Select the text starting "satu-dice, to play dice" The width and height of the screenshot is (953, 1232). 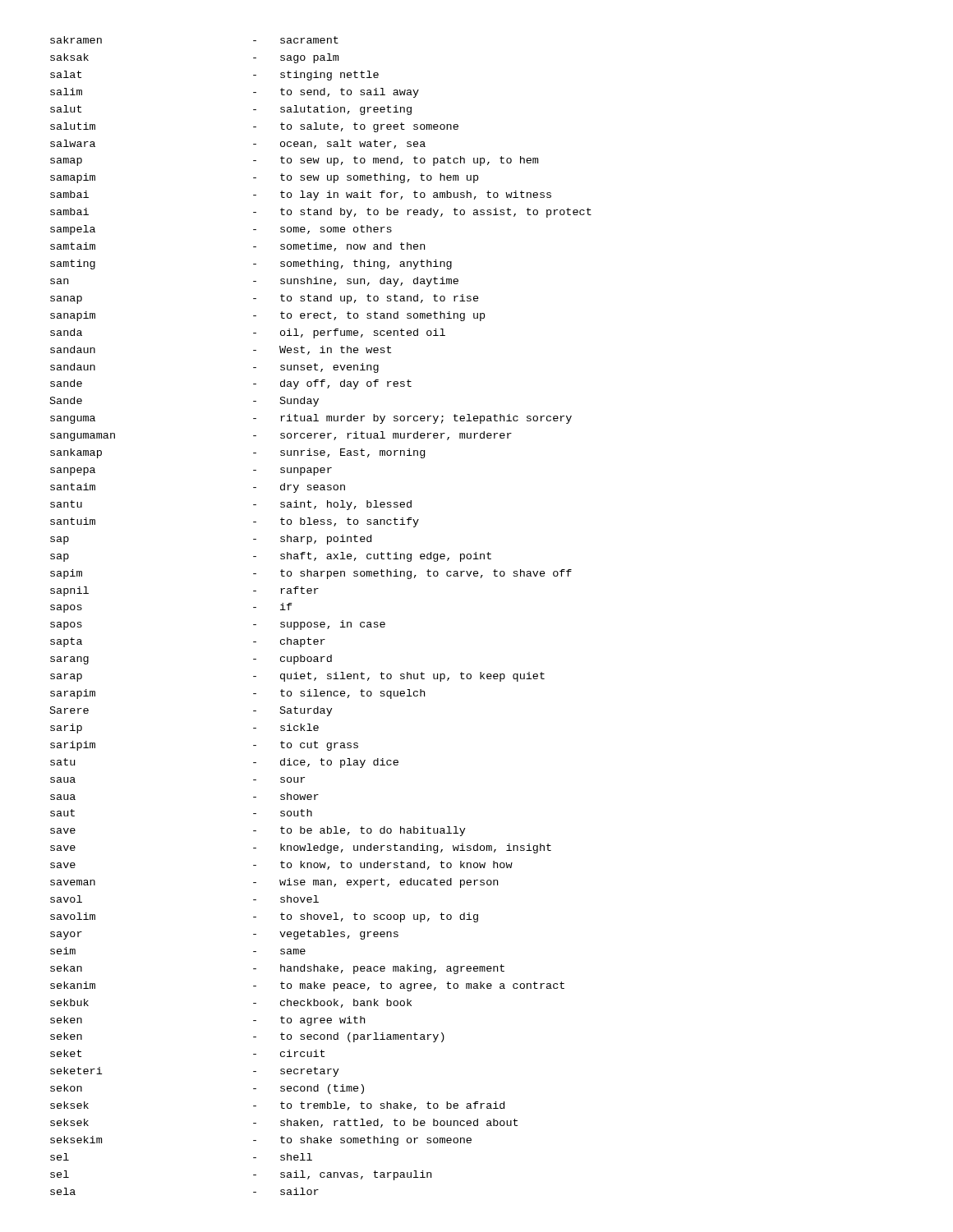click(60, 763)
